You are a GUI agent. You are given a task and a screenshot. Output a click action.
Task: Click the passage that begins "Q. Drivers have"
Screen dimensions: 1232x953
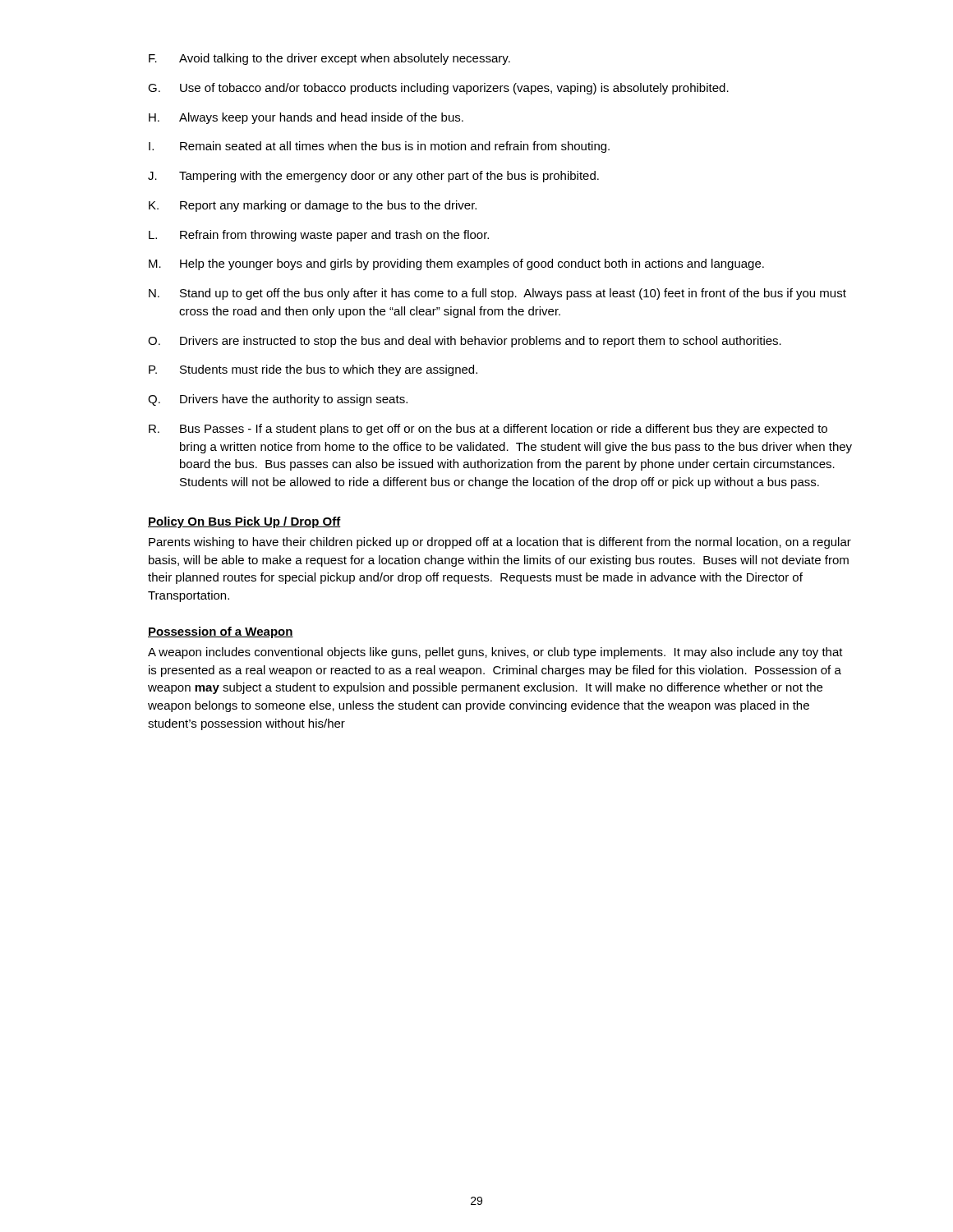[x=278, y=400]
